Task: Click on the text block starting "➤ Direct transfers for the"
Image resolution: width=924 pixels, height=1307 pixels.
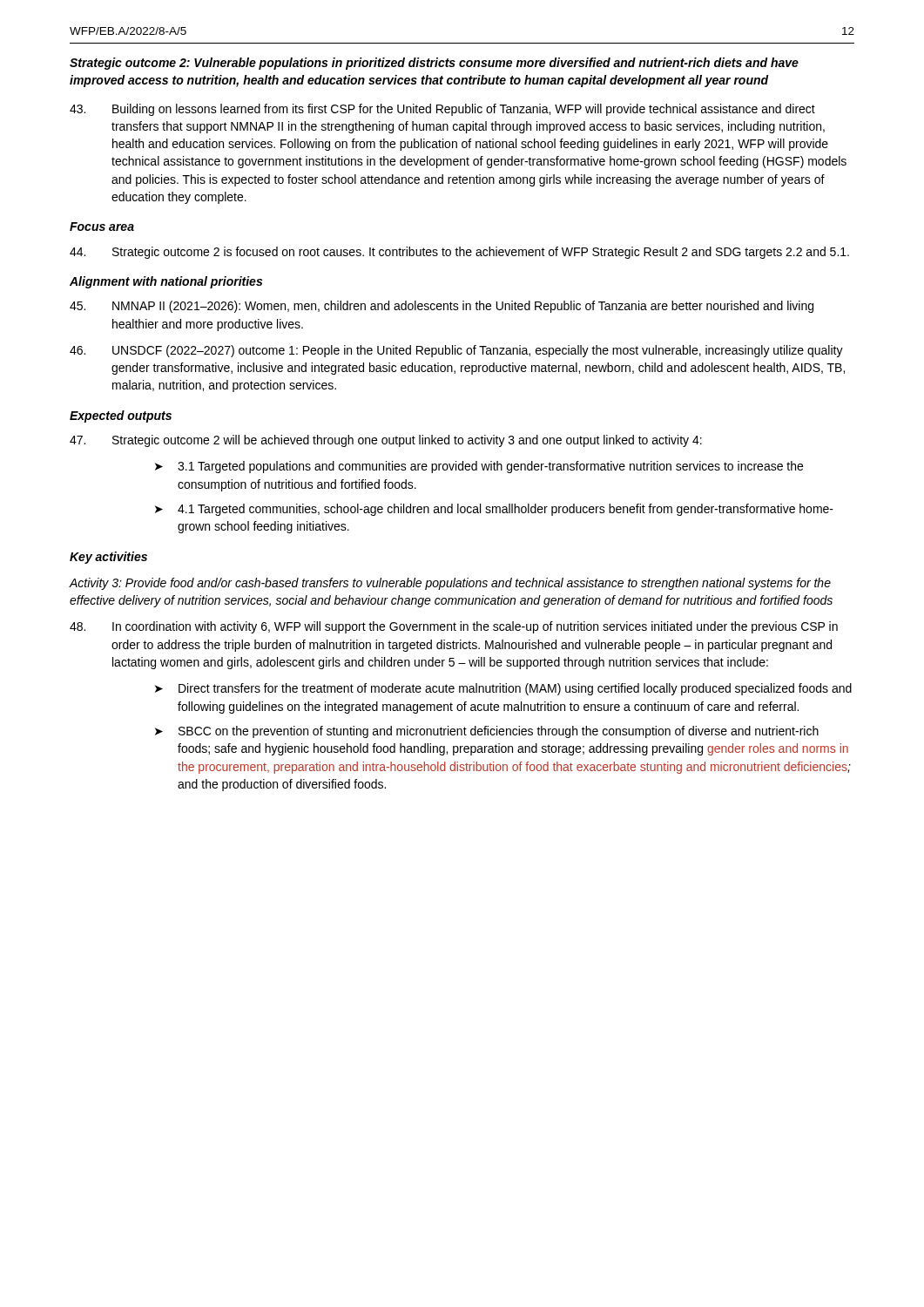Action: point(504,698)
